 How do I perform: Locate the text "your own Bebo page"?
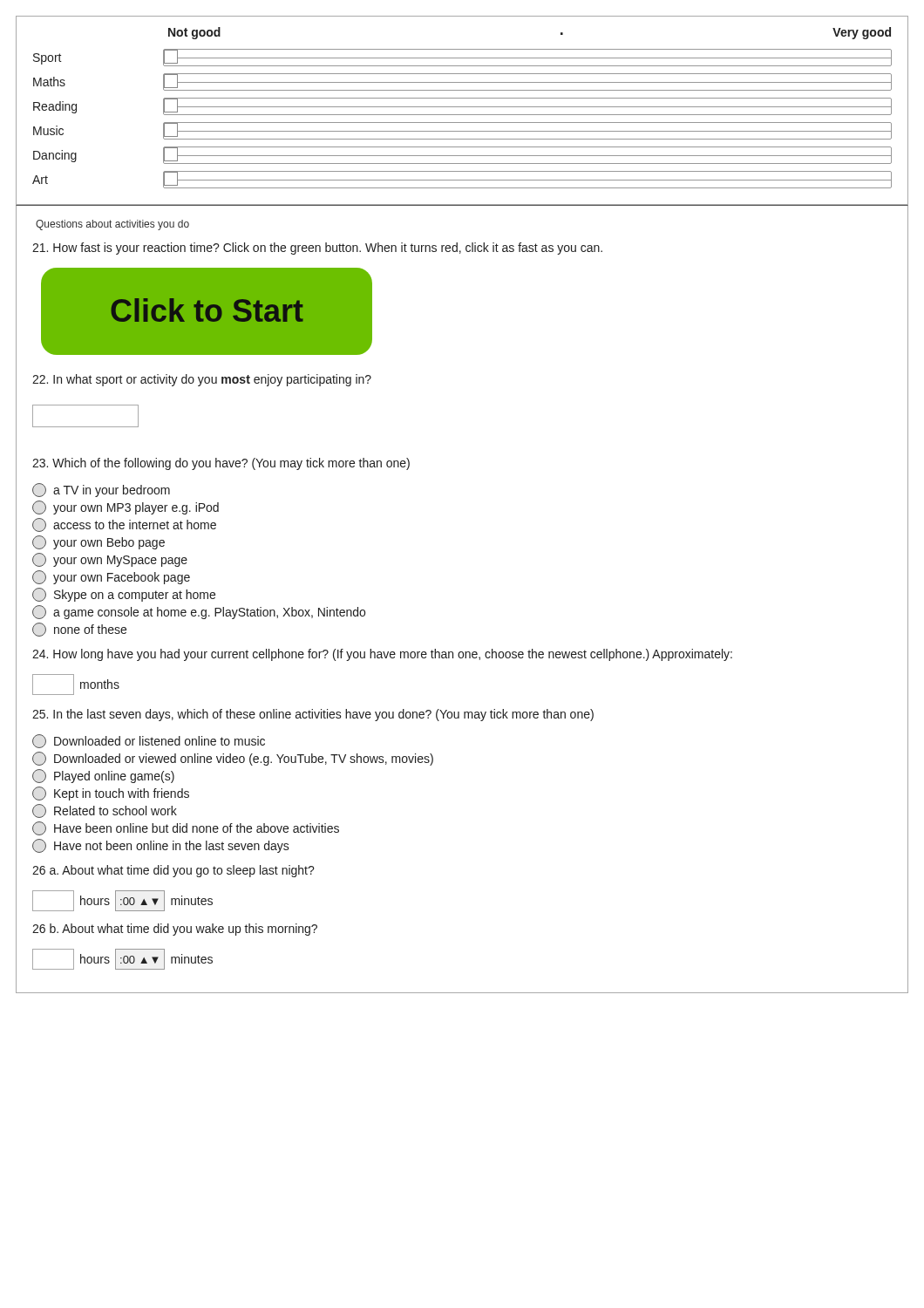click(99, 542)
